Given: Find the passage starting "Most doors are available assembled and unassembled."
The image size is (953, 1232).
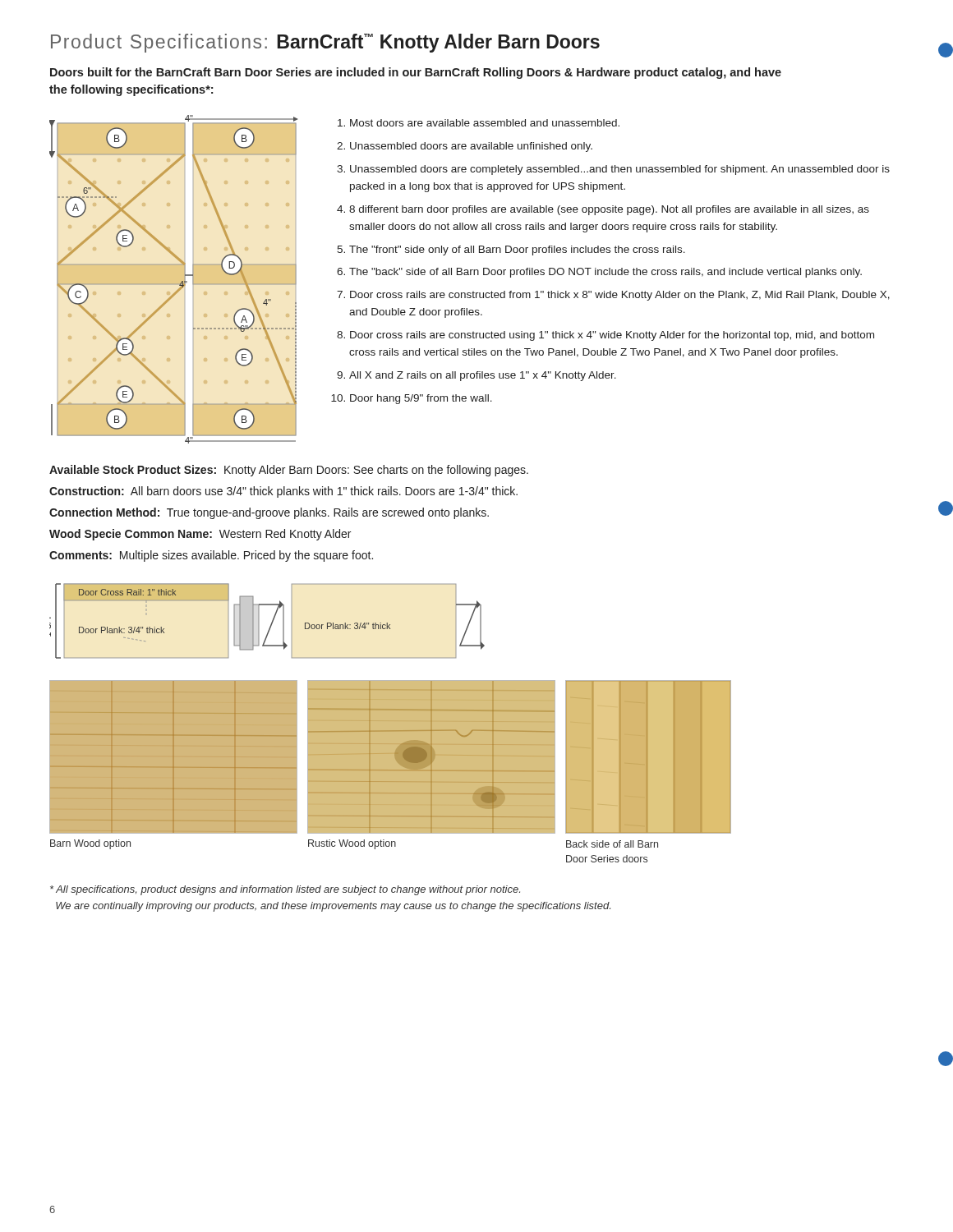Looking at the screenshot, I should coord(485,123).
